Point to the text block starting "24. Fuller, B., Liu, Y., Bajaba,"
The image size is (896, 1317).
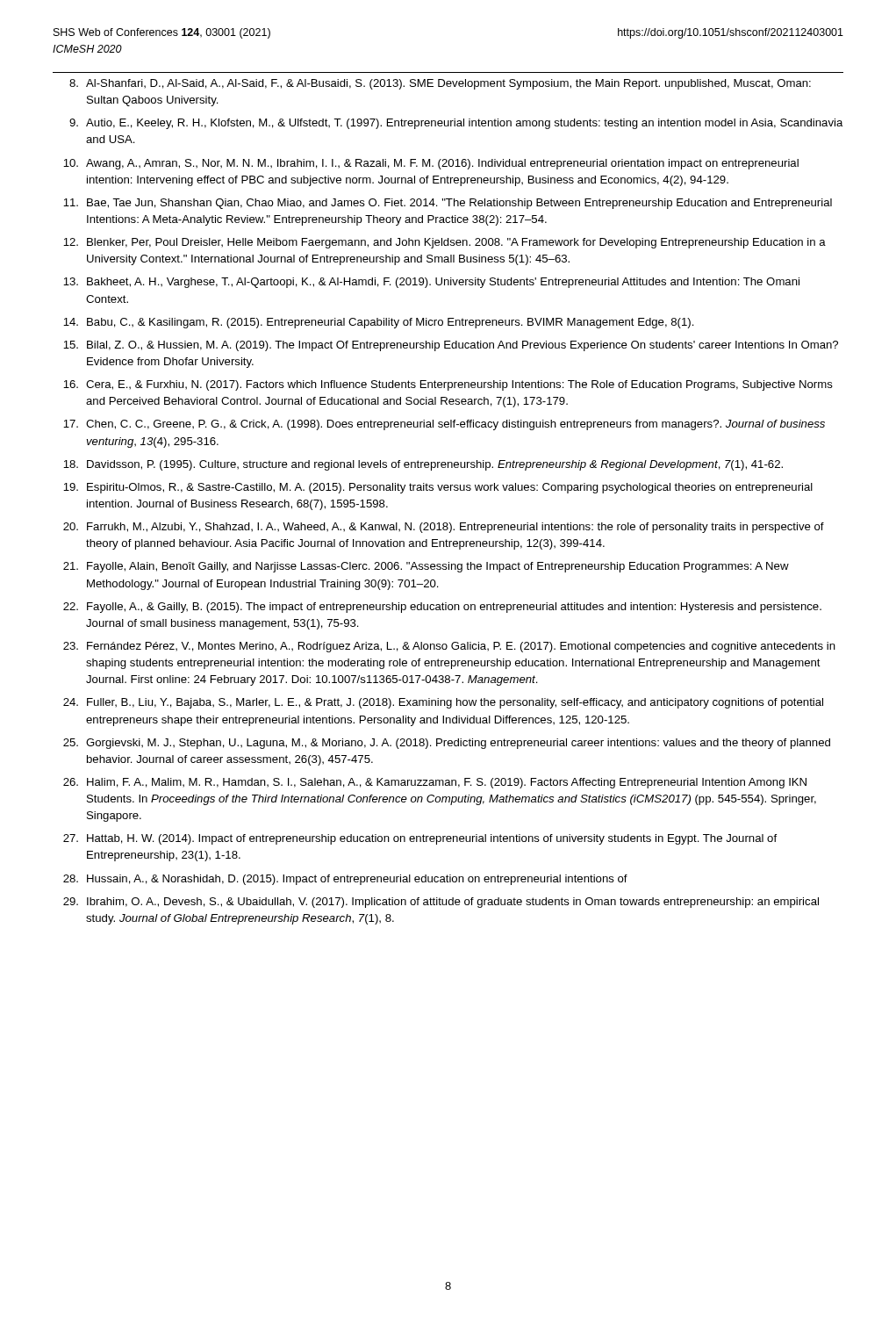click(x=448, y=711)
